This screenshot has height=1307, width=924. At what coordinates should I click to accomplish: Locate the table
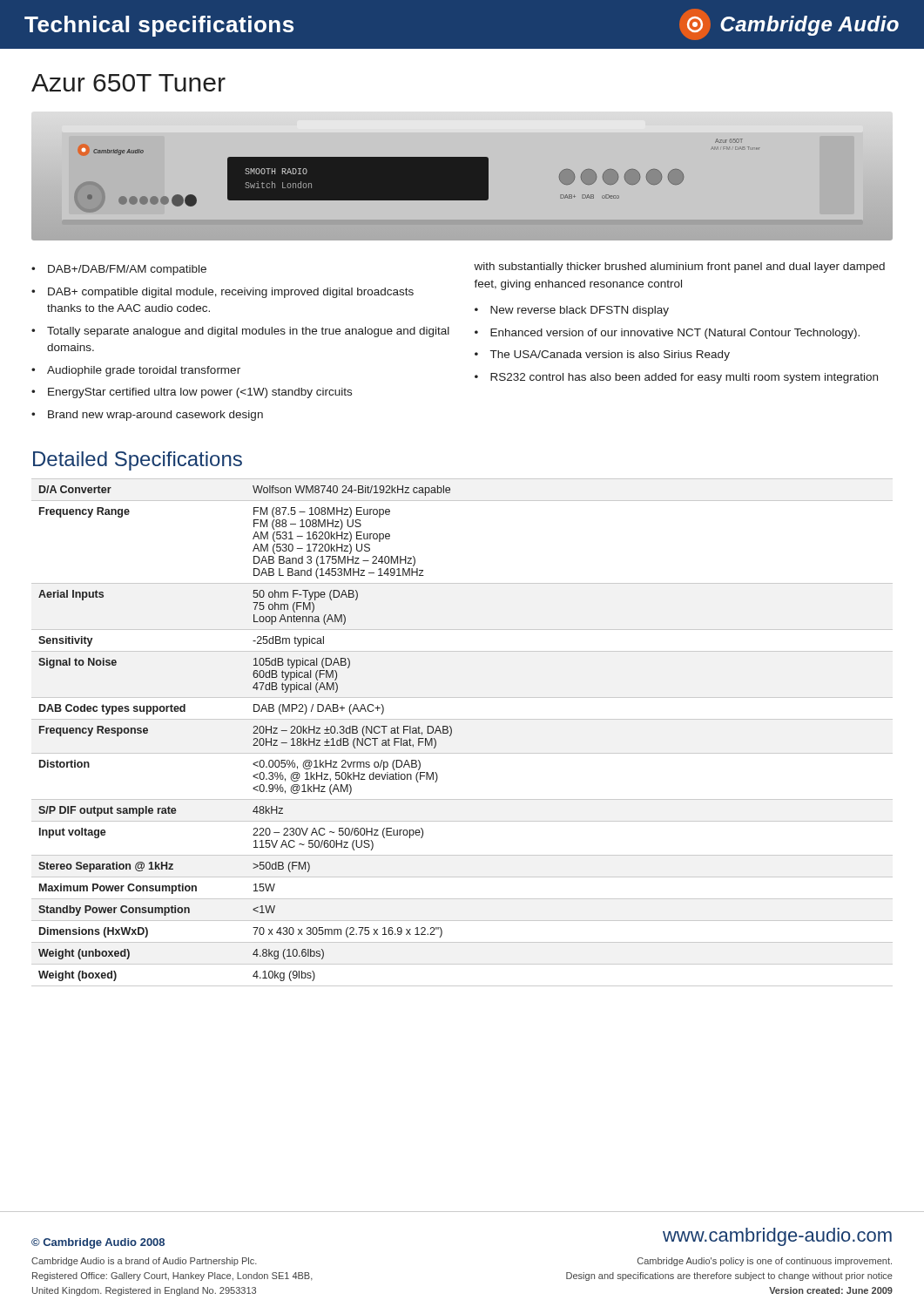click(x=462, y=732)
